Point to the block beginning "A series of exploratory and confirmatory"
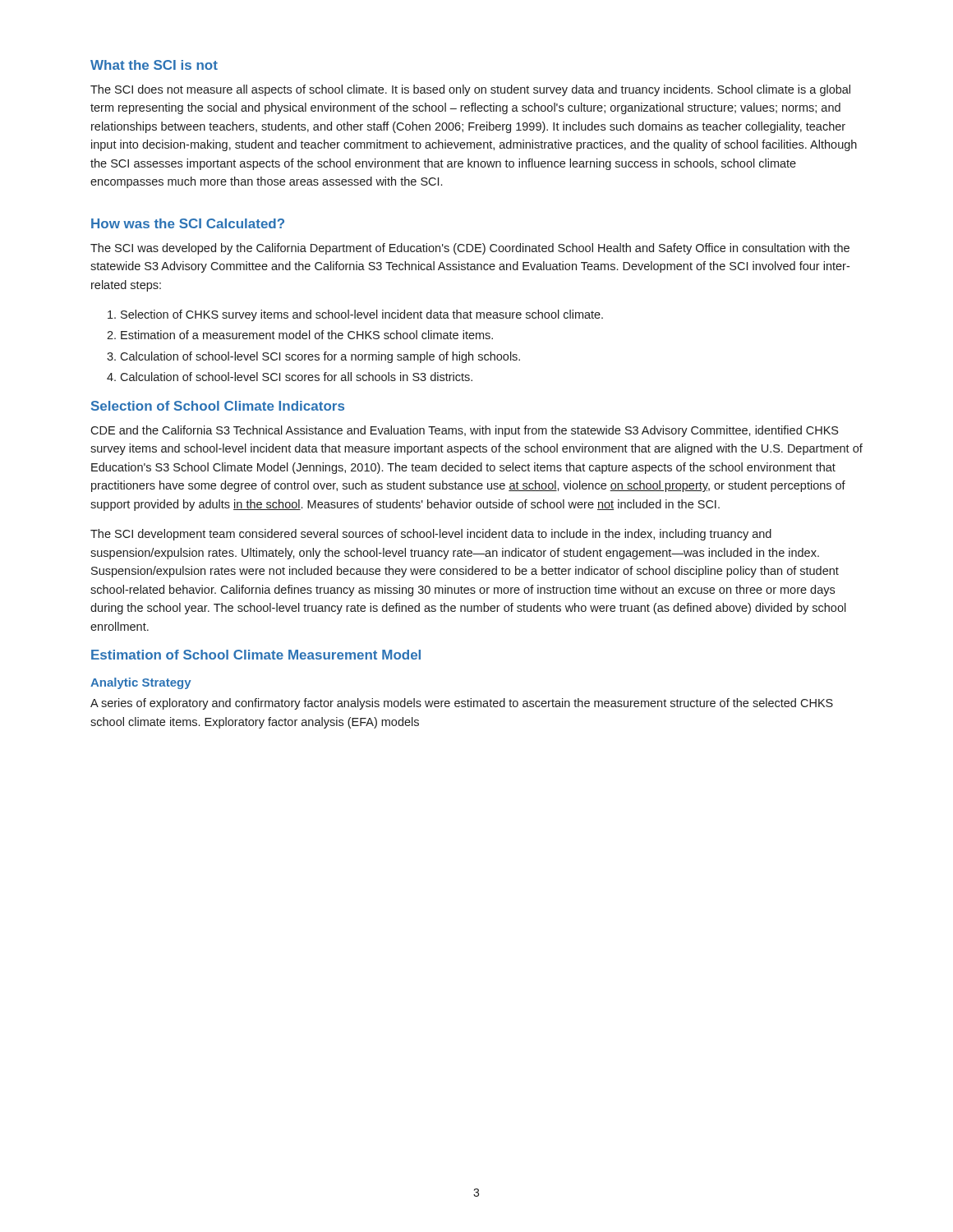Screen dimensions: 1232x953 coord(462,712)
